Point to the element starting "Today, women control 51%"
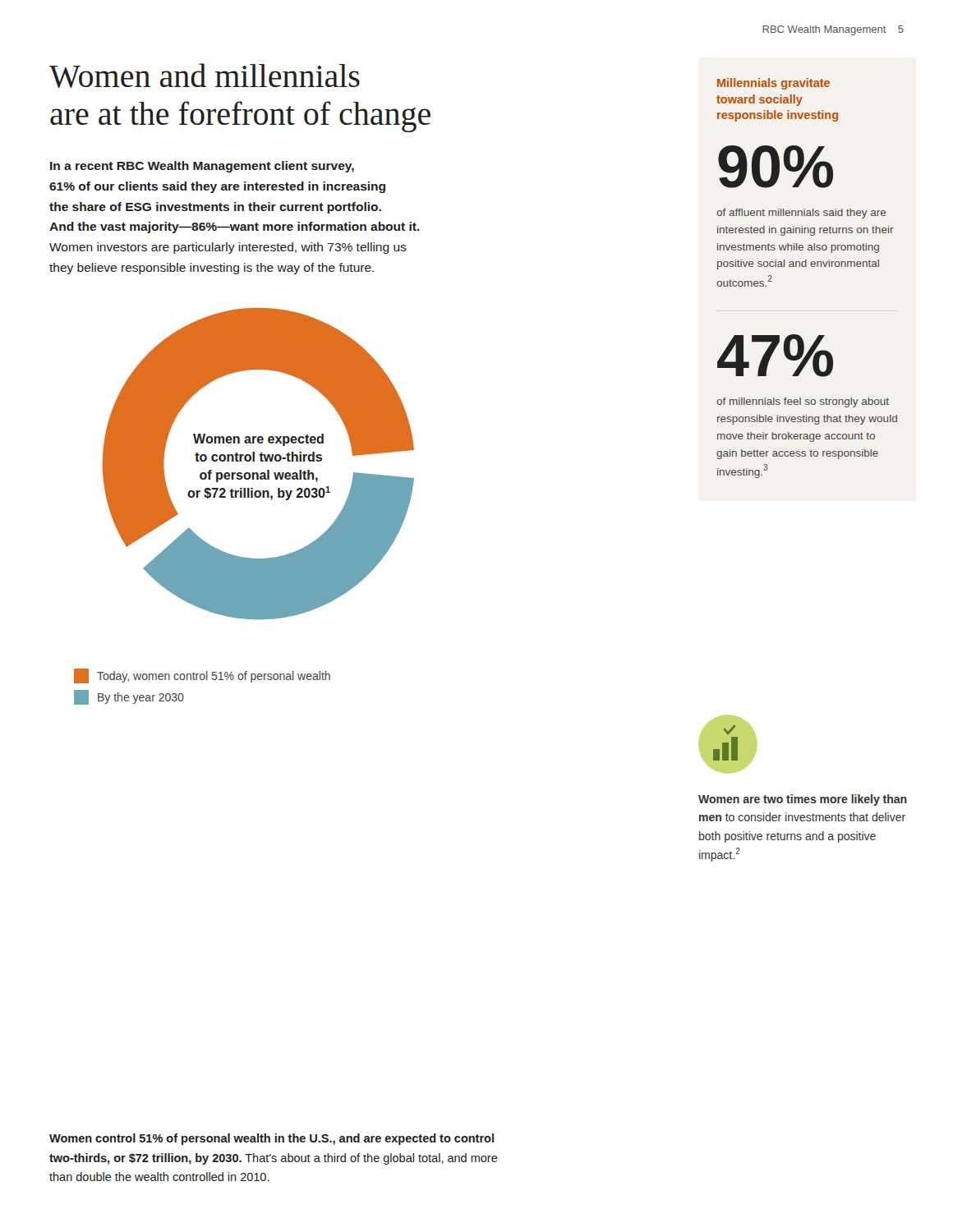The height and width of the screenshot is (1232, 953). (x=202, y=676)
